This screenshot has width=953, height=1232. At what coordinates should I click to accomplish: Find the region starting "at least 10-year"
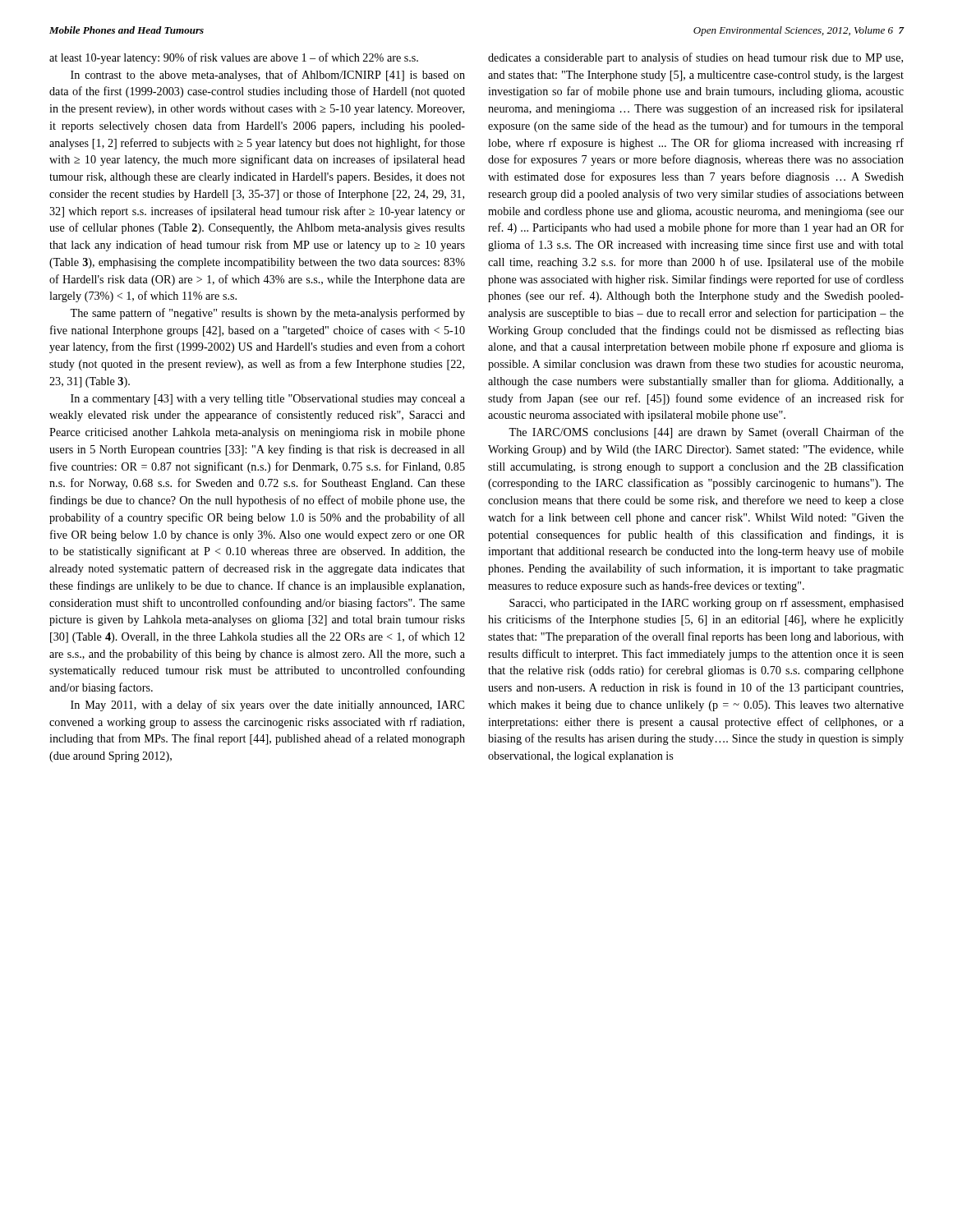[257, 407]
